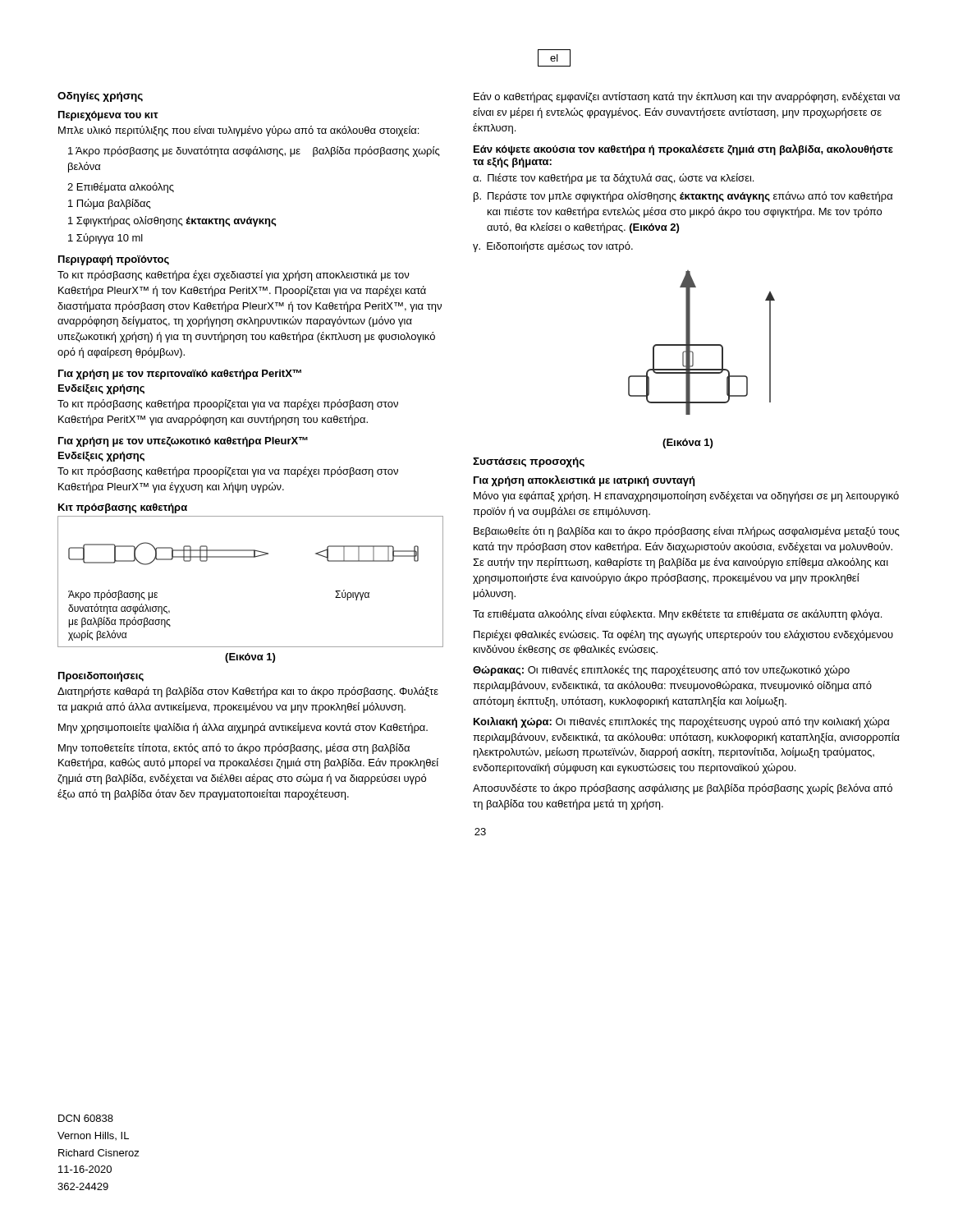
Task: Point to the element starting "Περιέχει φθαλικές ενώσεις. Τα"
Action: pos(688,643)
